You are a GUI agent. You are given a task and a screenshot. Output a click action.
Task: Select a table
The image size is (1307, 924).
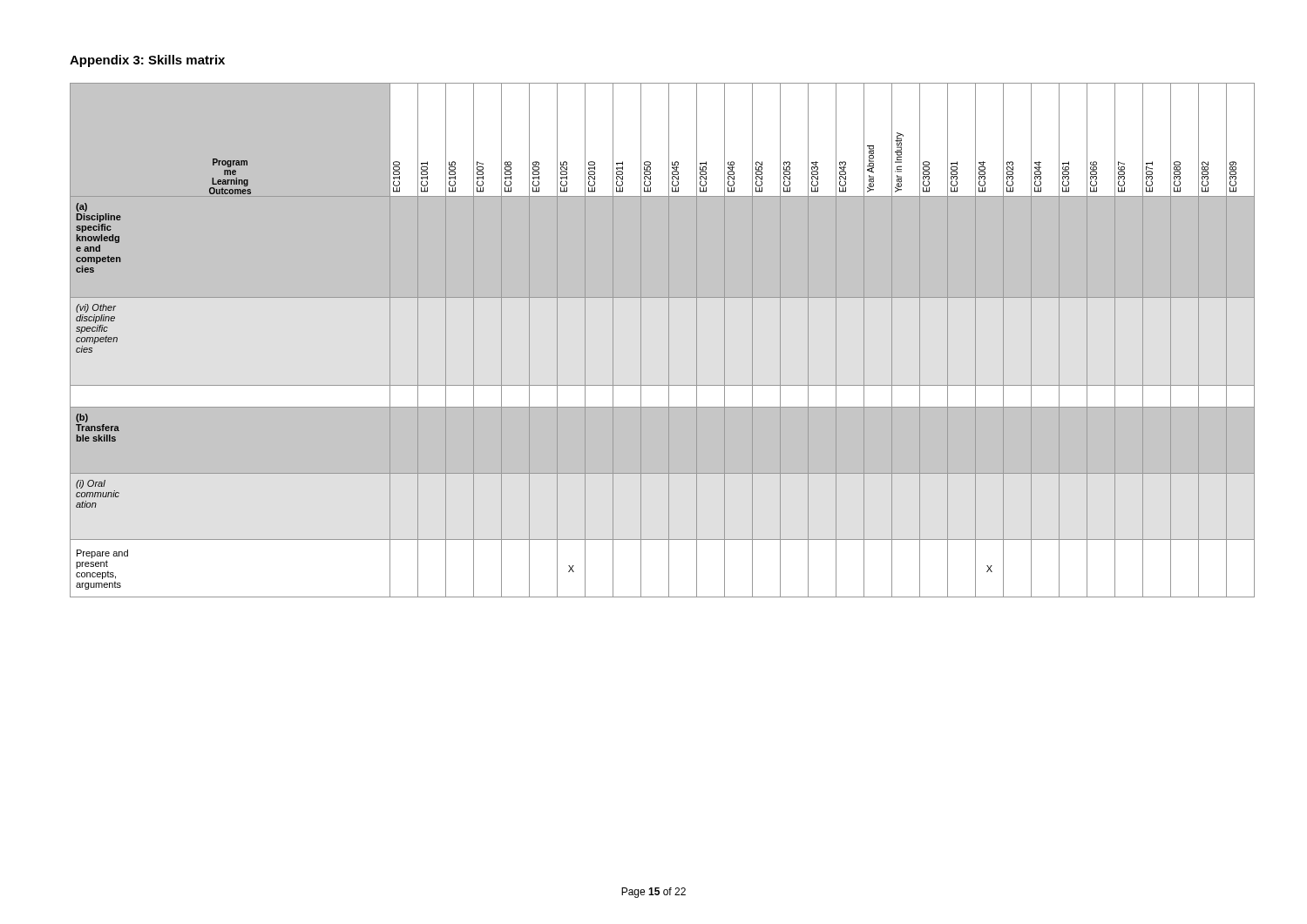click(662, 340)
